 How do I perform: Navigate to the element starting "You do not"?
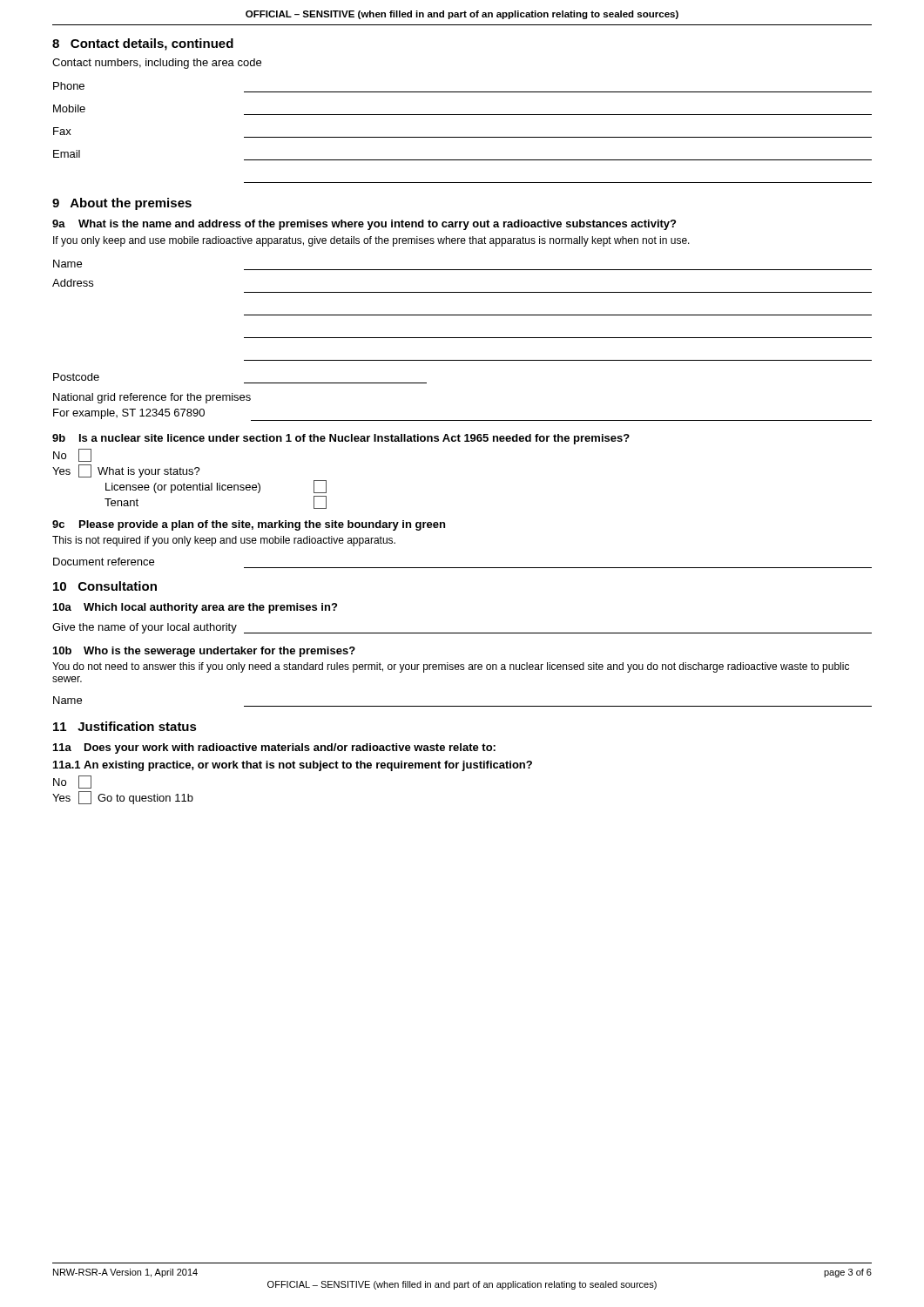click(451, 673)
